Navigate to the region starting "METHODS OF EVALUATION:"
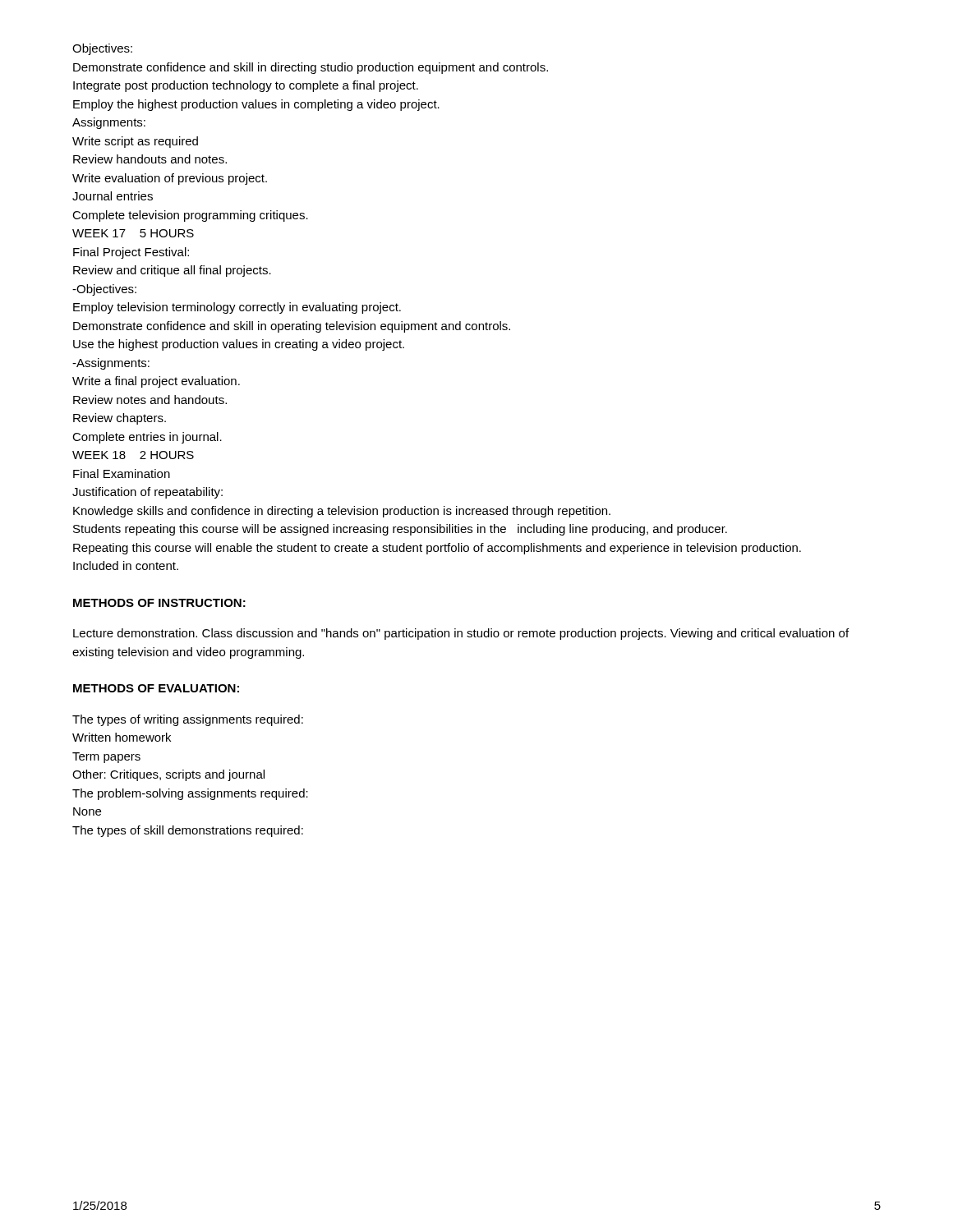953x1232 pixels. (156, 688)
